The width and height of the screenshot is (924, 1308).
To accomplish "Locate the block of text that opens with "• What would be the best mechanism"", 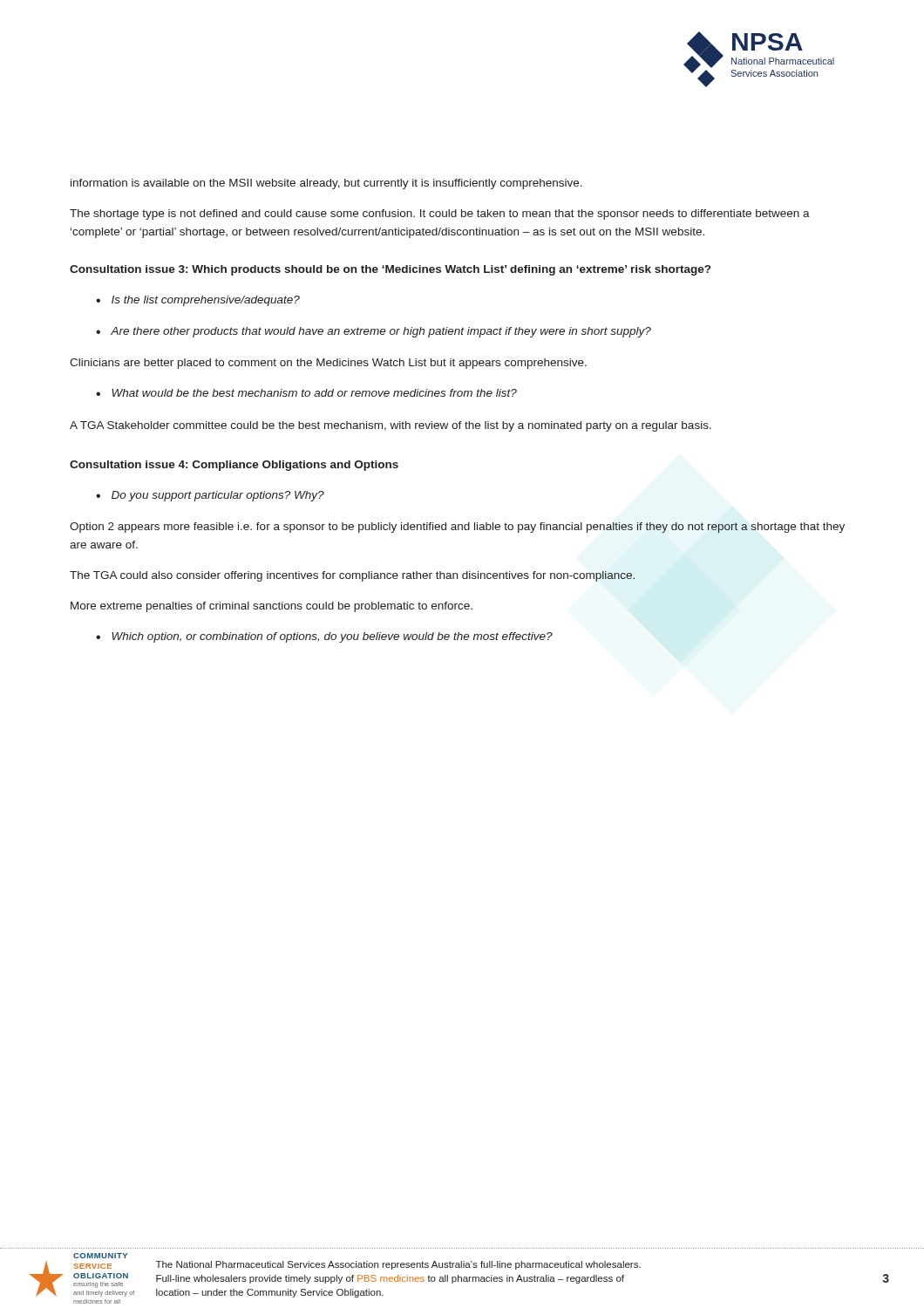I will point(306,395).
